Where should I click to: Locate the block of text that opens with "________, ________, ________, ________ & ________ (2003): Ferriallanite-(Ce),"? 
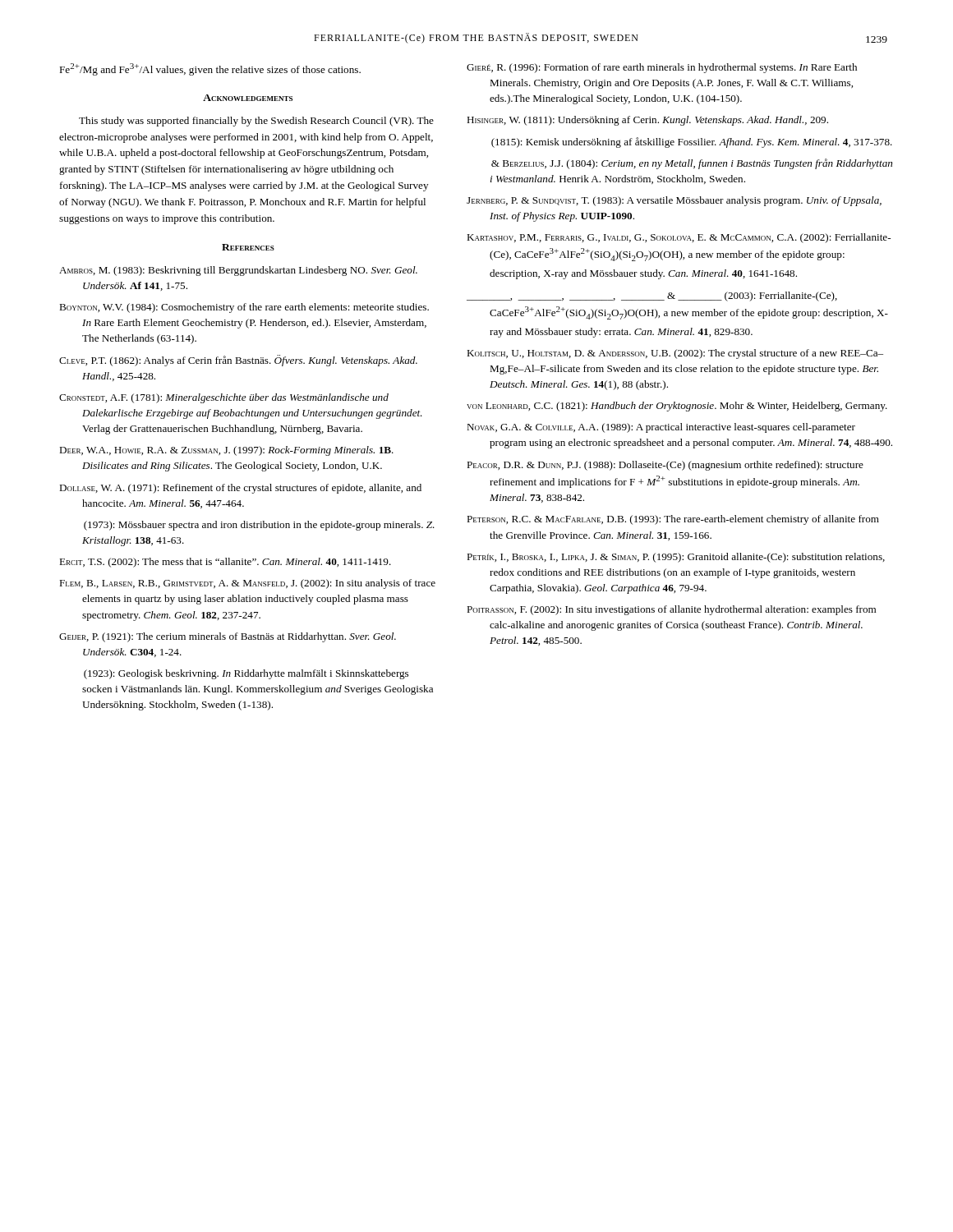click(677, 313)
